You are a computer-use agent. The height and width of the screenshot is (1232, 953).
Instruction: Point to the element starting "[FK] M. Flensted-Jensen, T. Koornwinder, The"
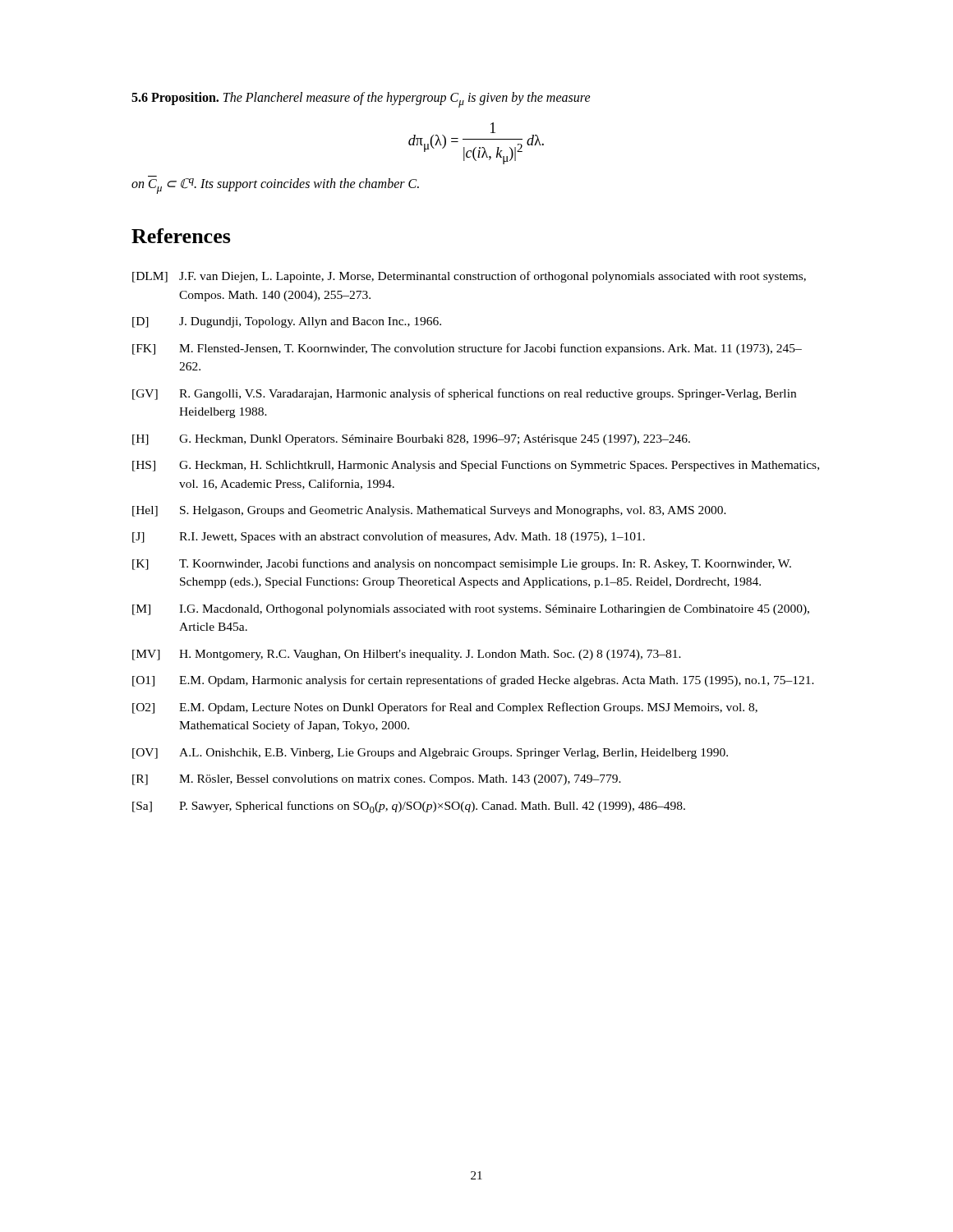(x=476, y=357)
